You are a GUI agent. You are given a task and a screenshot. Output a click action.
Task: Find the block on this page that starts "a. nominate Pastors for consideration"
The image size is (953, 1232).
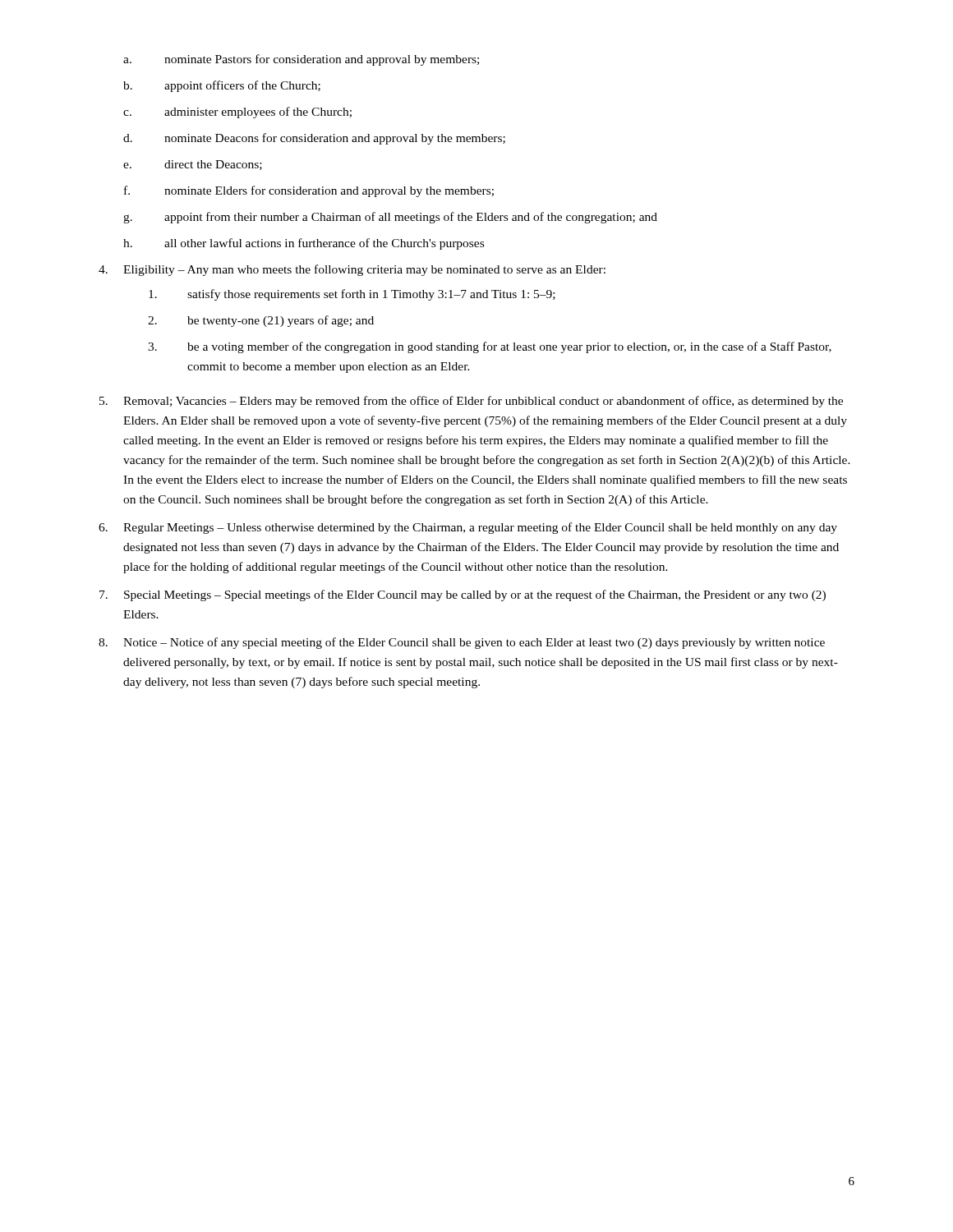476,59
